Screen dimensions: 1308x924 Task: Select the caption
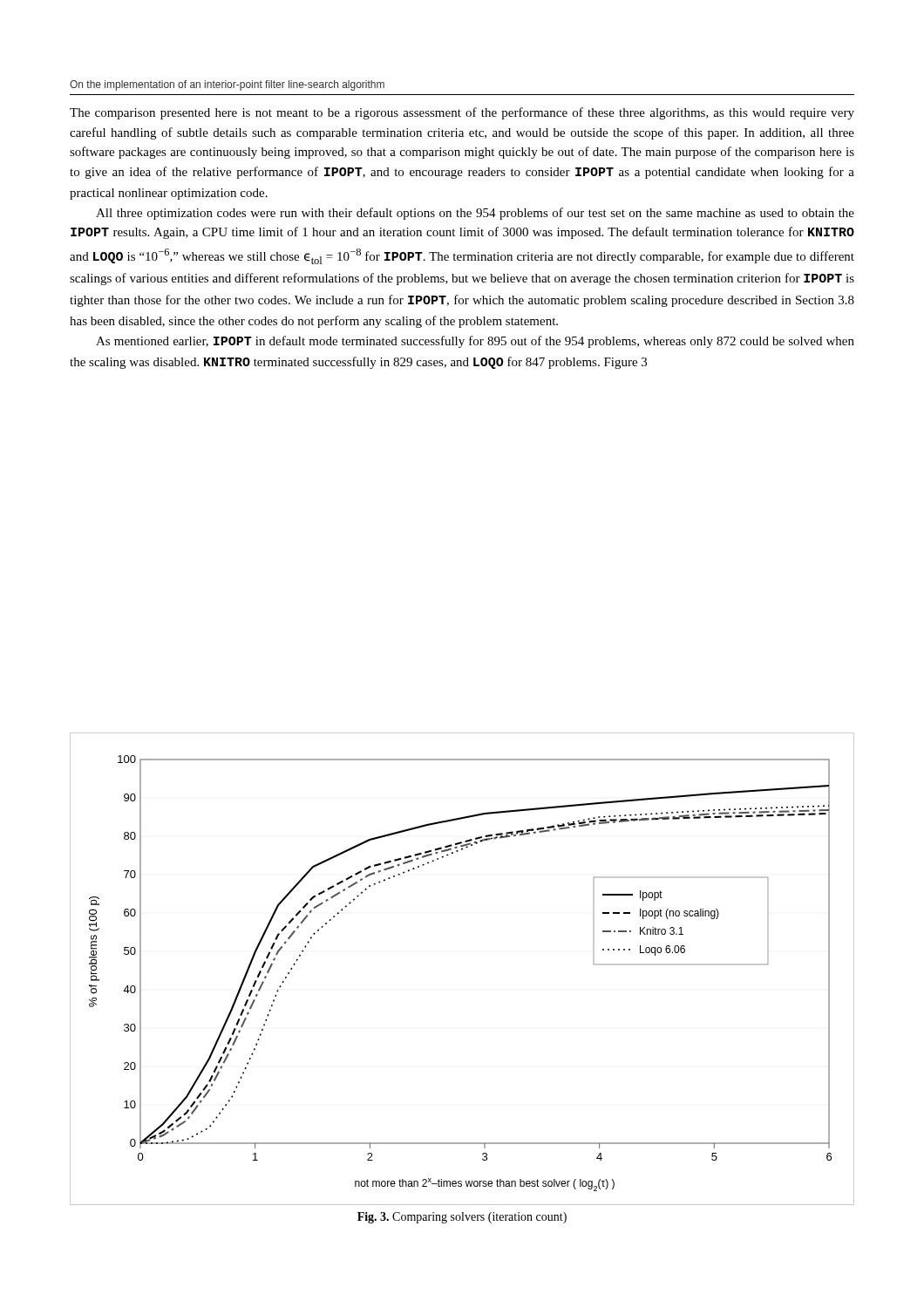click(x=462, y=1217)
